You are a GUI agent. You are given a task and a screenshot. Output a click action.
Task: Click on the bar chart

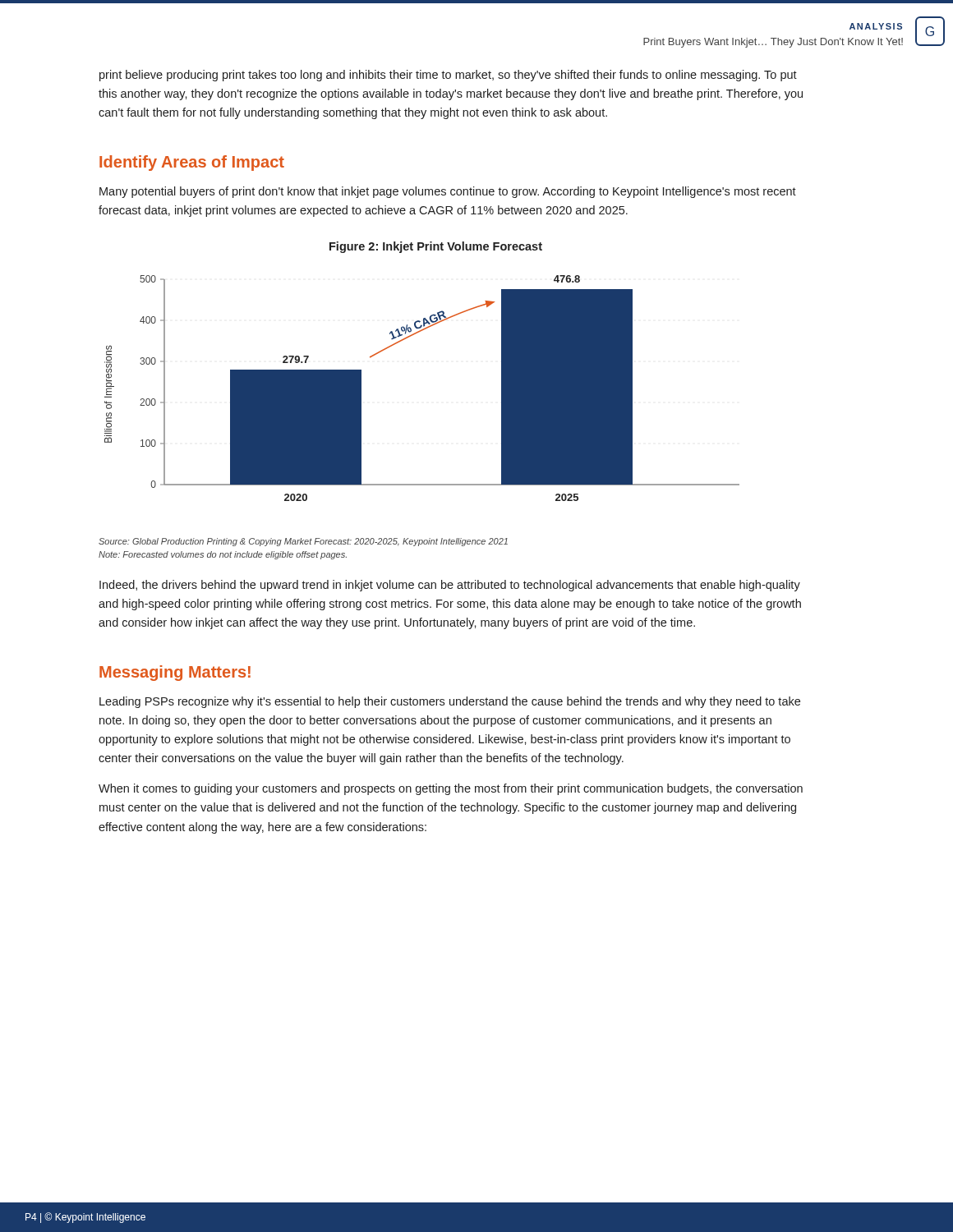pyautogui.click(x=435, y=384)
